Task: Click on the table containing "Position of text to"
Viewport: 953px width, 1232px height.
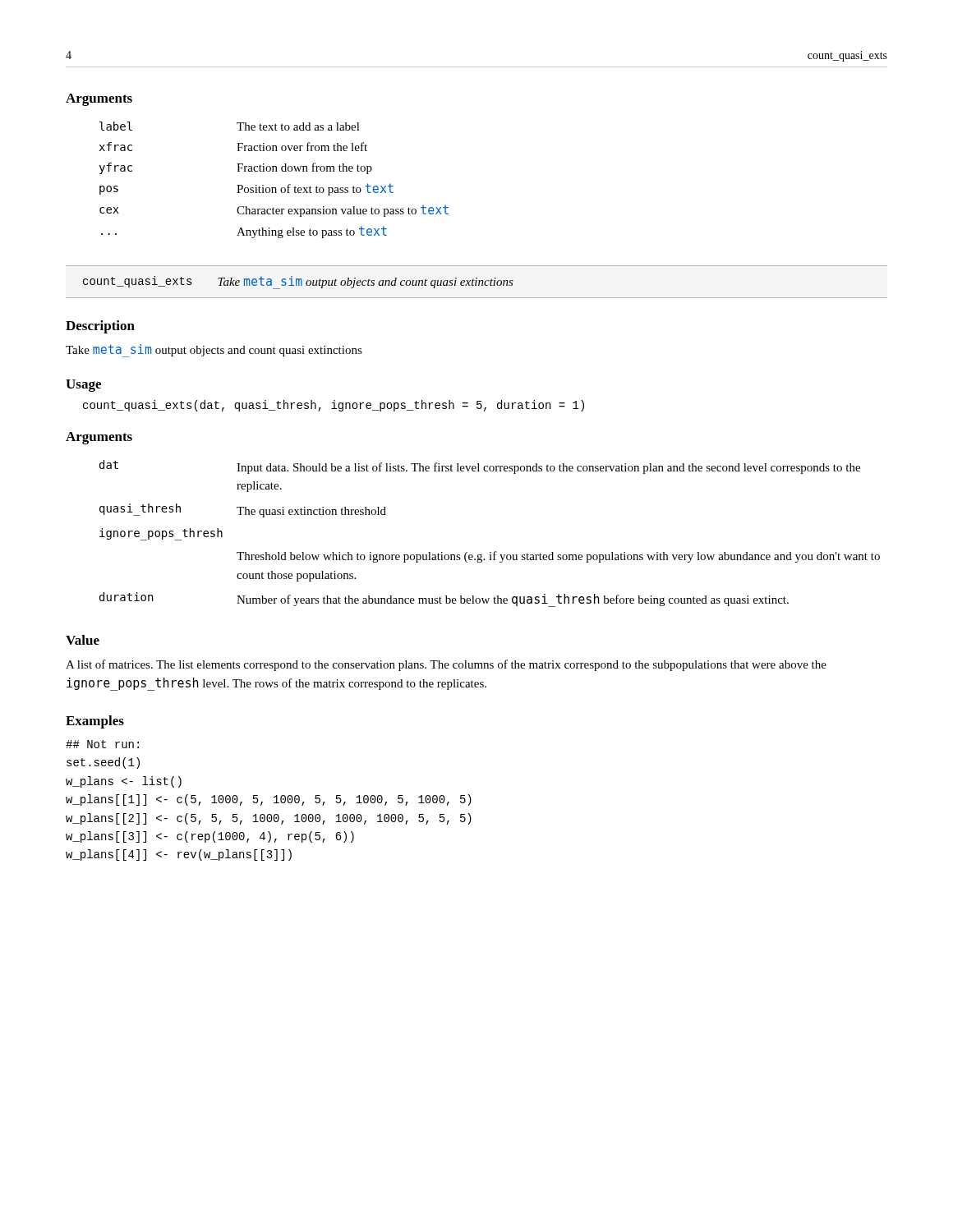Action: click(476, 180)
